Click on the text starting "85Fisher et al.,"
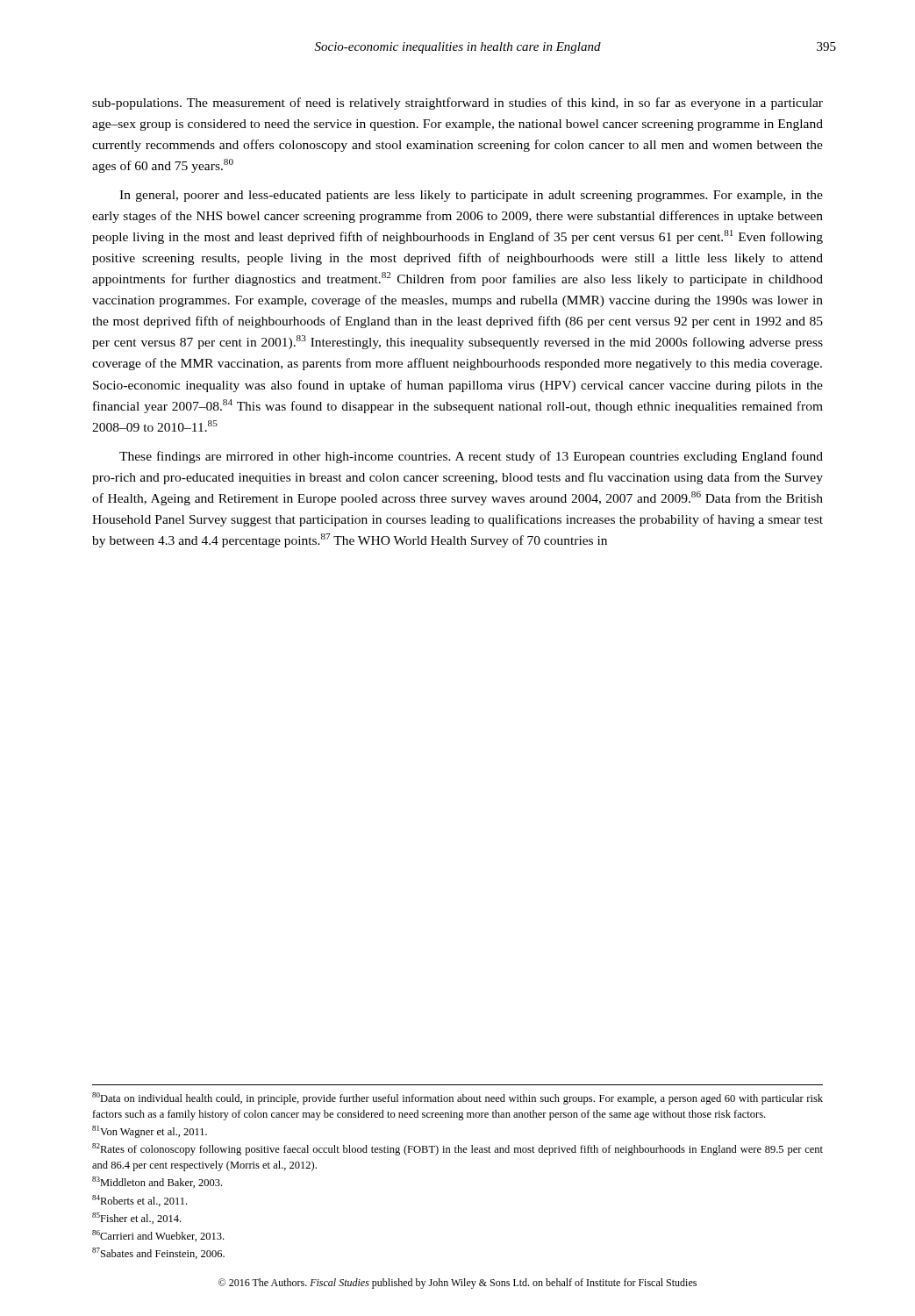This screenshot has width=915, height=1316. pos(136,1218)
